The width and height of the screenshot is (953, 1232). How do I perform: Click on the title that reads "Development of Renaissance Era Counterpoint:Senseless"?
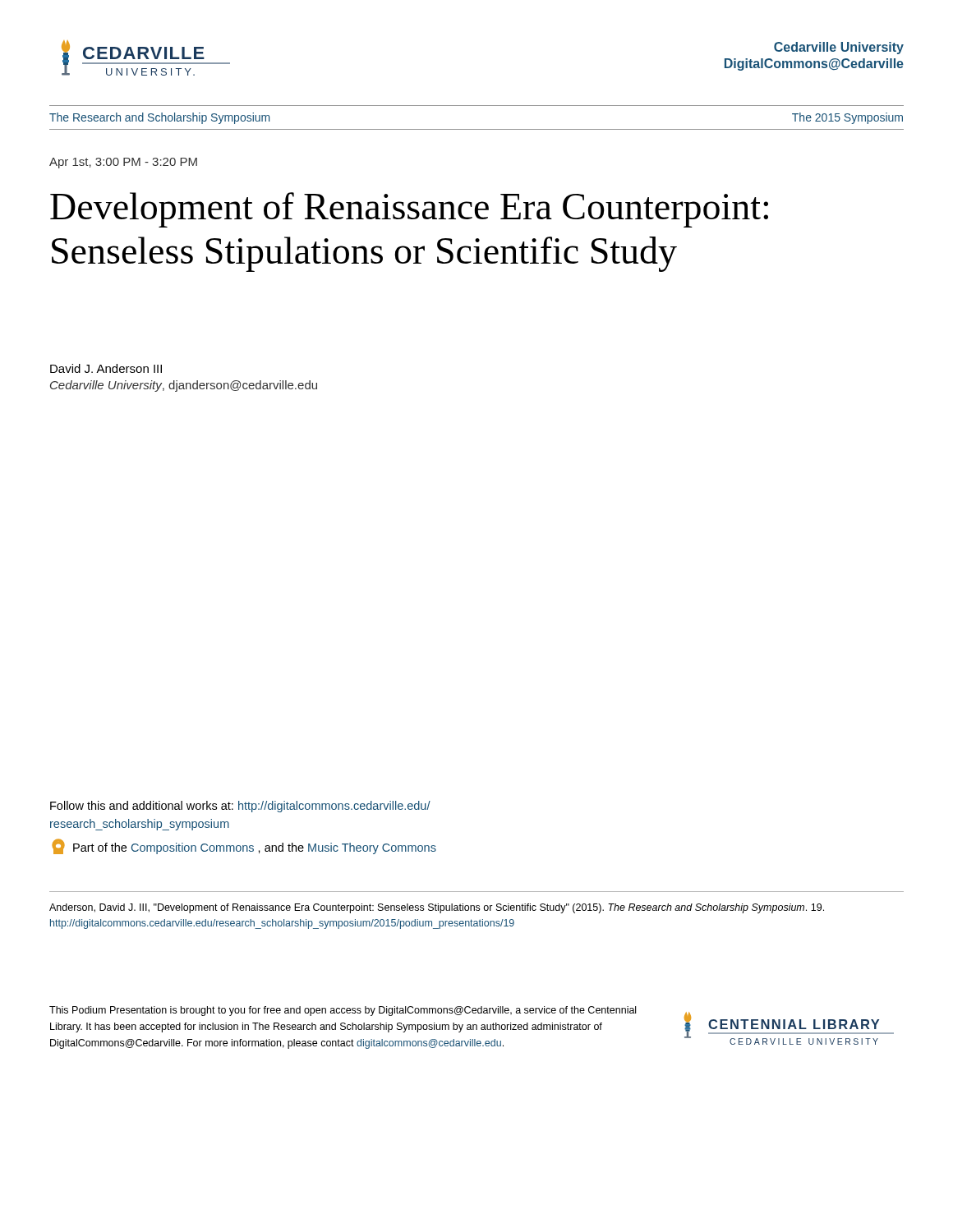coord(410,229)
